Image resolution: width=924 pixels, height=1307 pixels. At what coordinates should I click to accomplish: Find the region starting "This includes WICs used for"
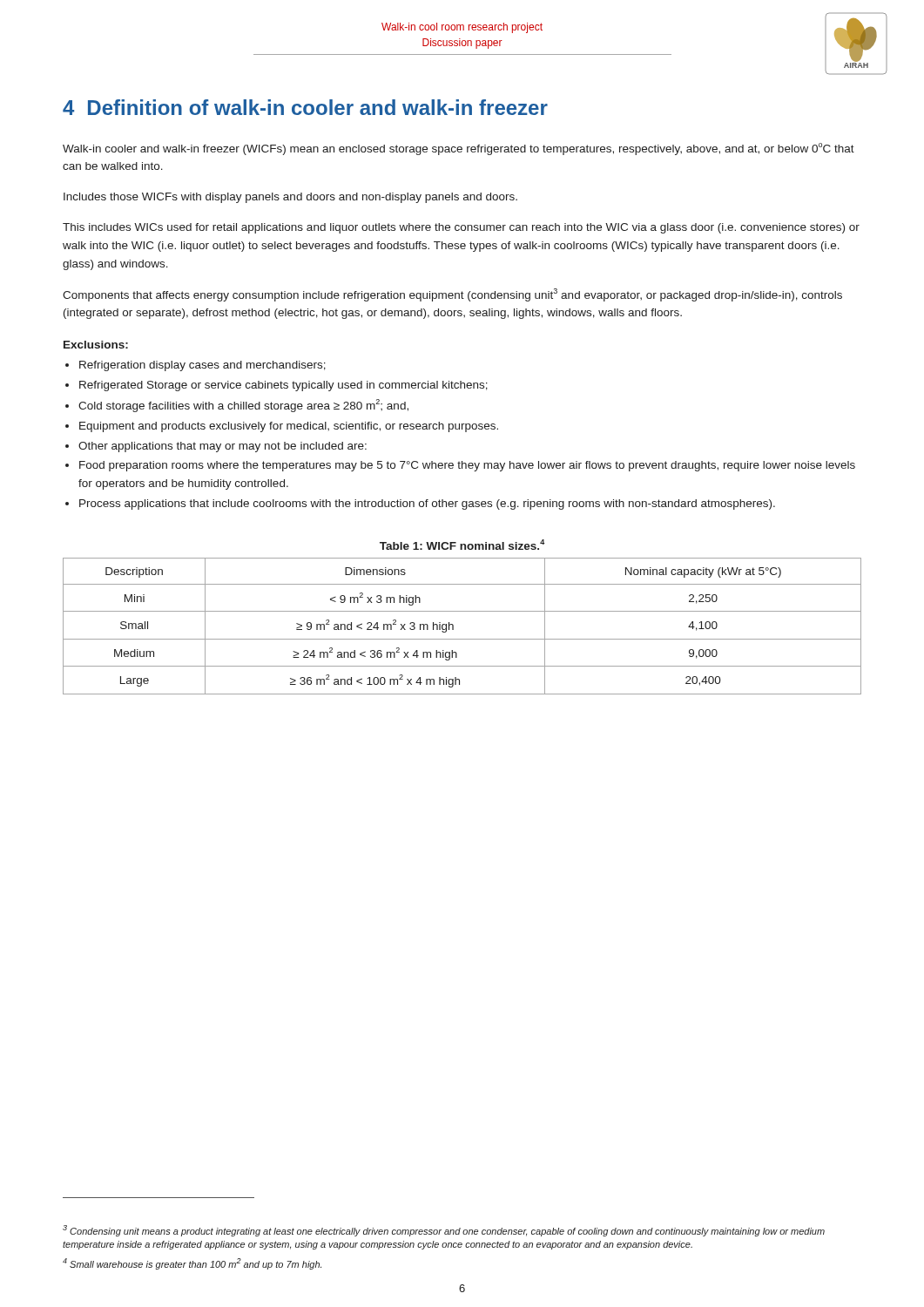tap(461, 245)
